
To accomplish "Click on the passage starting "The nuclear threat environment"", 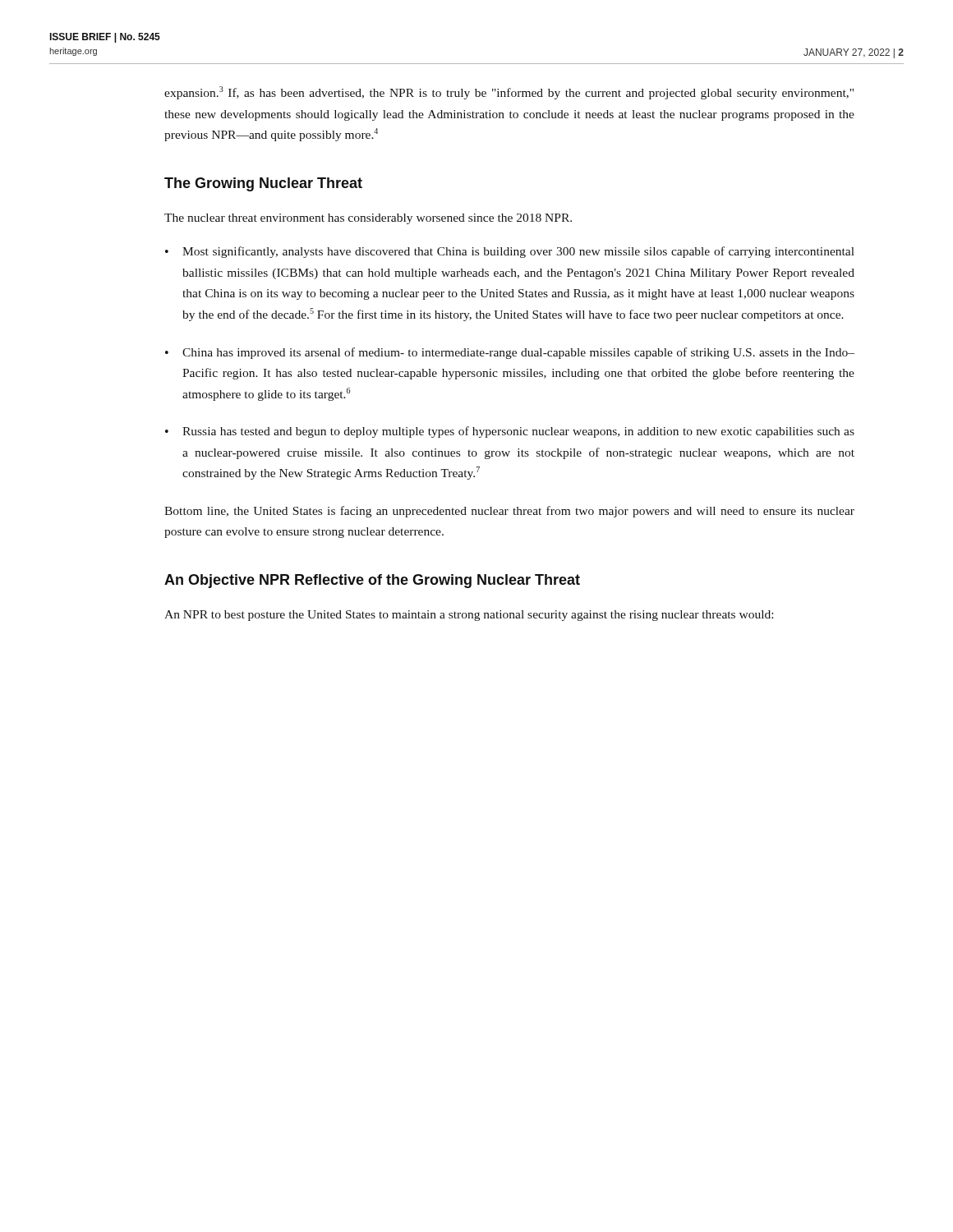I will point(369,217).
